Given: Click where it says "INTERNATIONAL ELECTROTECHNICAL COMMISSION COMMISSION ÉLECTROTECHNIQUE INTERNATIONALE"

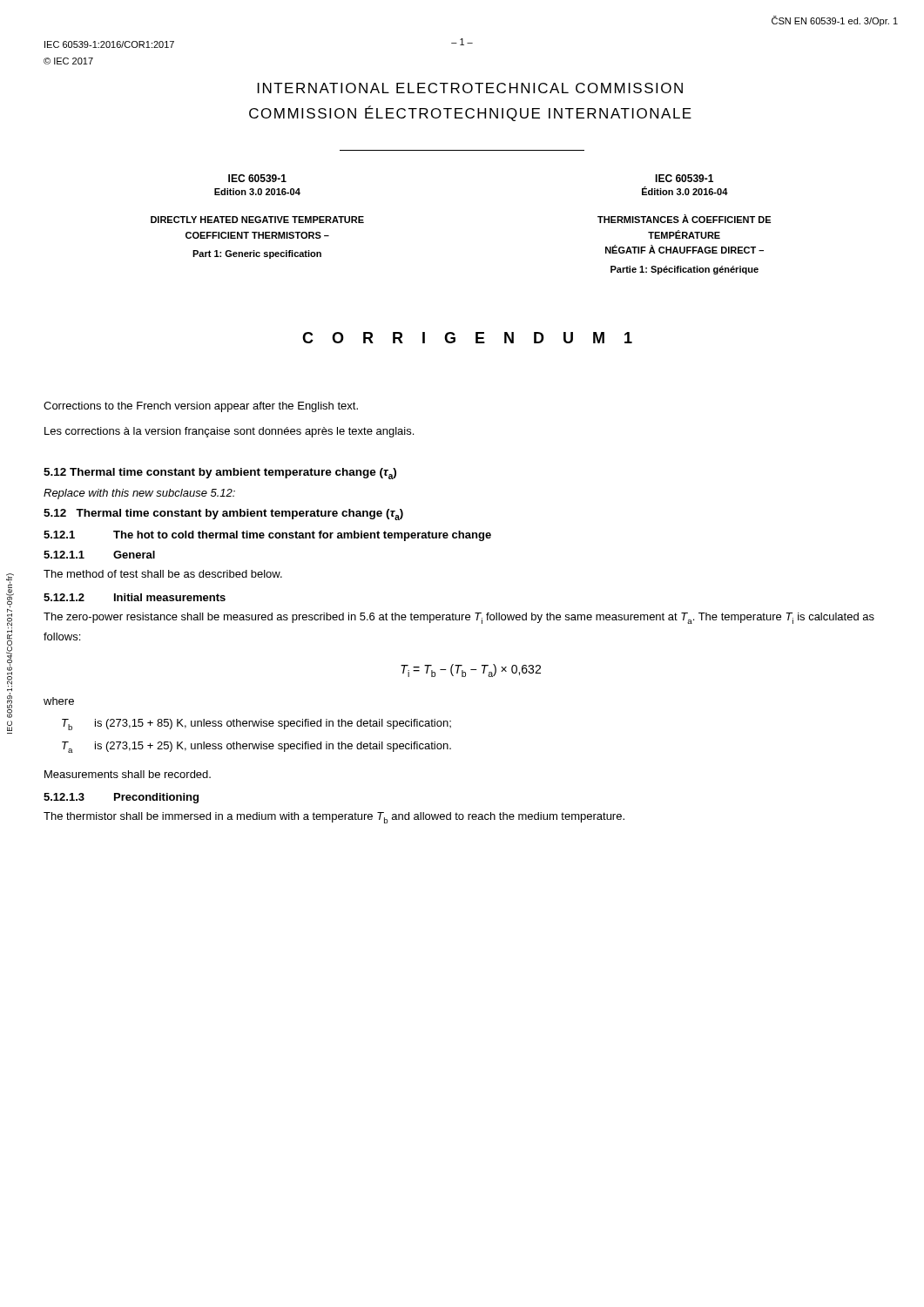Looking at the screenshot, I should pos(471,102).
